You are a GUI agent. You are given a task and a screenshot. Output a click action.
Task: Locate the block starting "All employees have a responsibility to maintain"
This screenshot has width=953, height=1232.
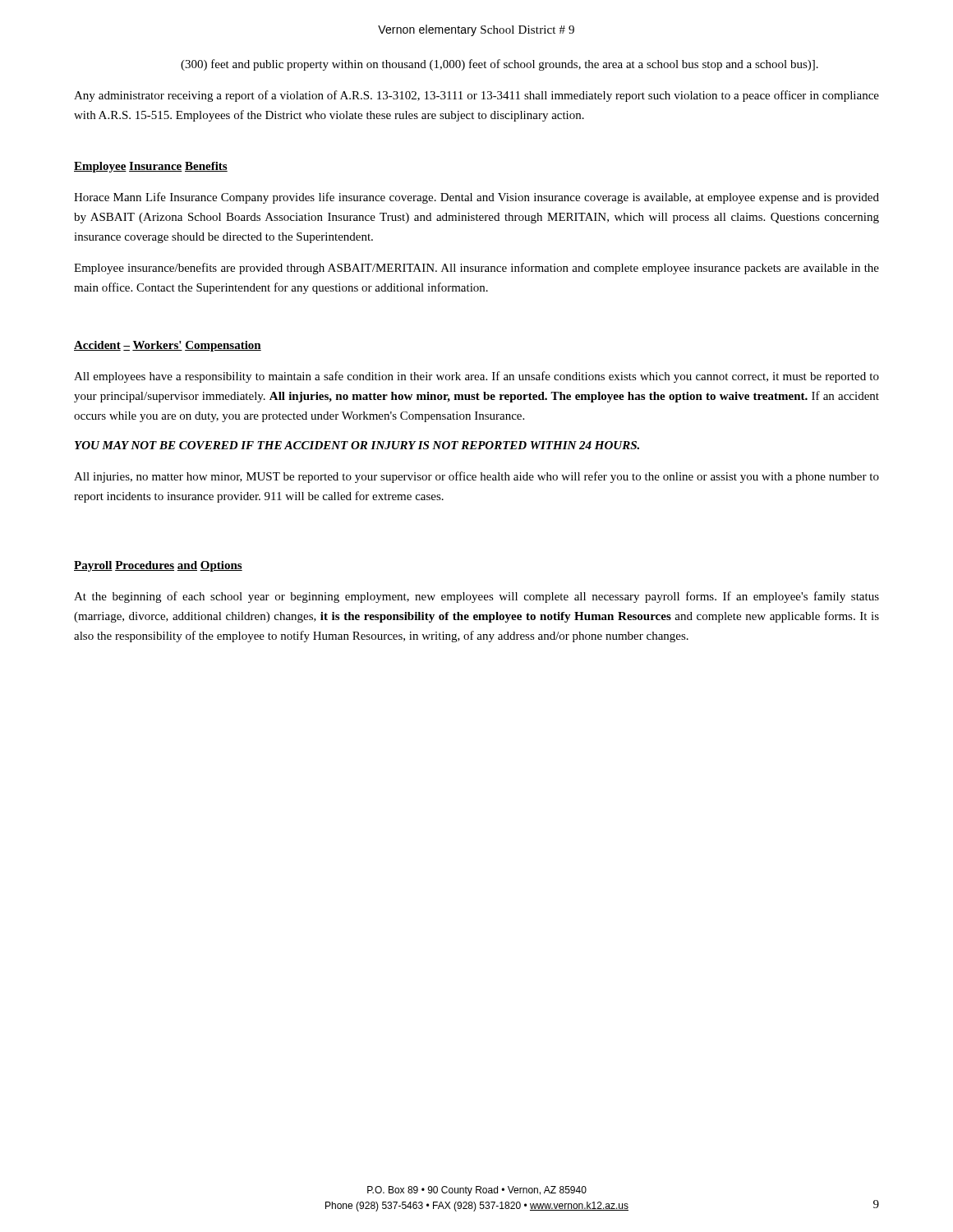click(x=476, y=396)
